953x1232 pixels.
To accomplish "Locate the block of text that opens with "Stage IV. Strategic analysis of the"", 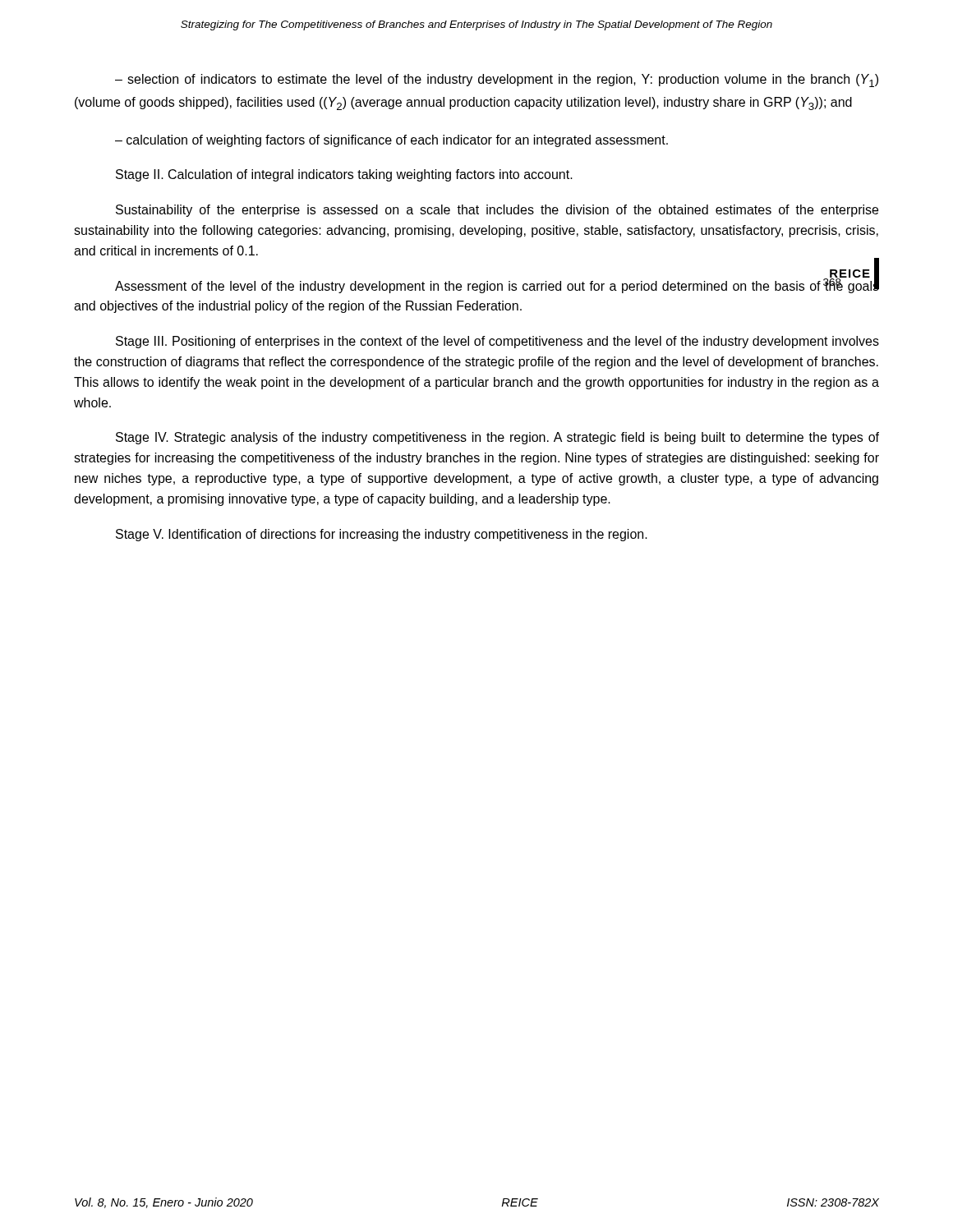I will [476, 468].
